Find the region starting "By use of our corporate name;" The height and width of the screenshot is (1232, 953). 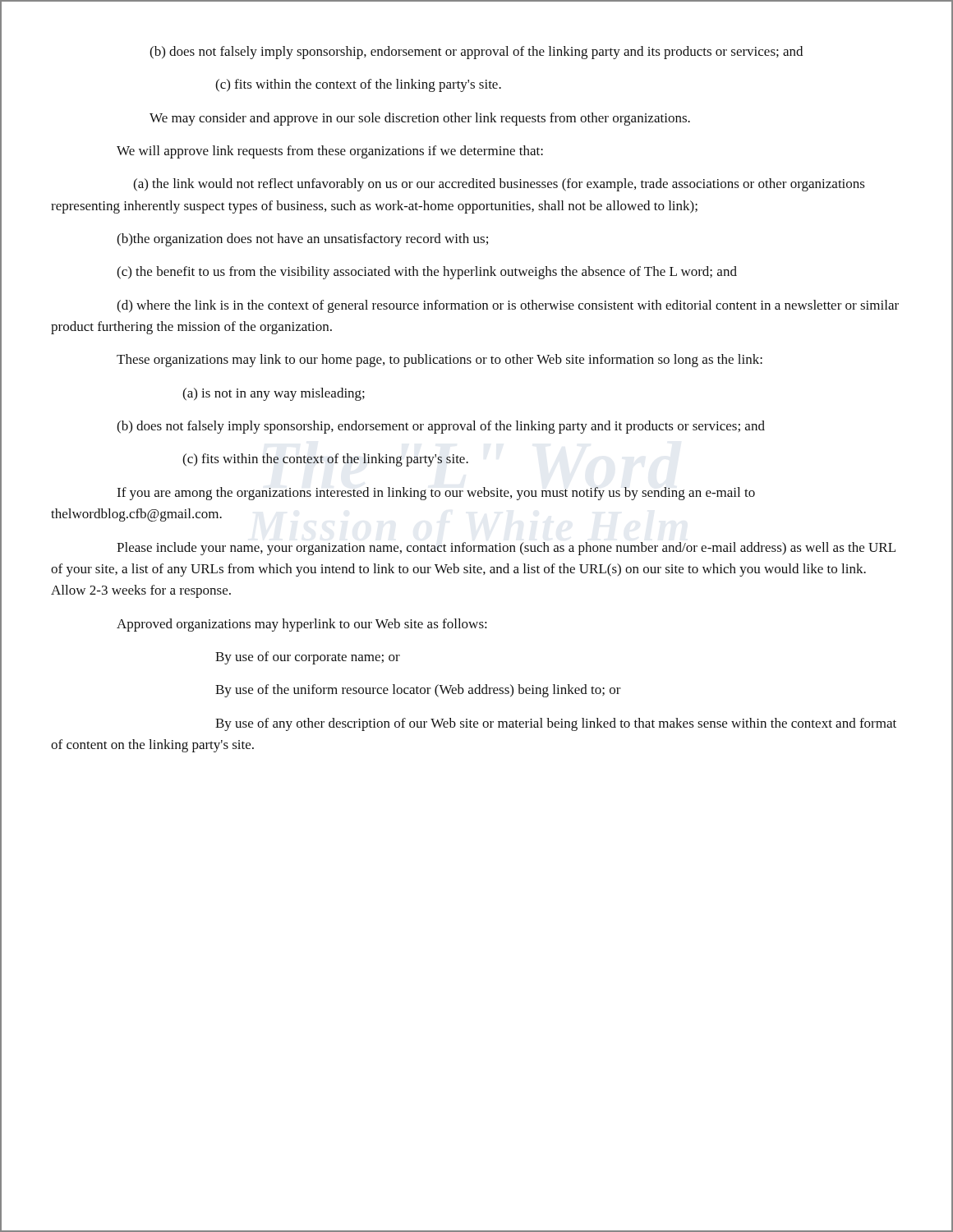[x=308, y=657]
